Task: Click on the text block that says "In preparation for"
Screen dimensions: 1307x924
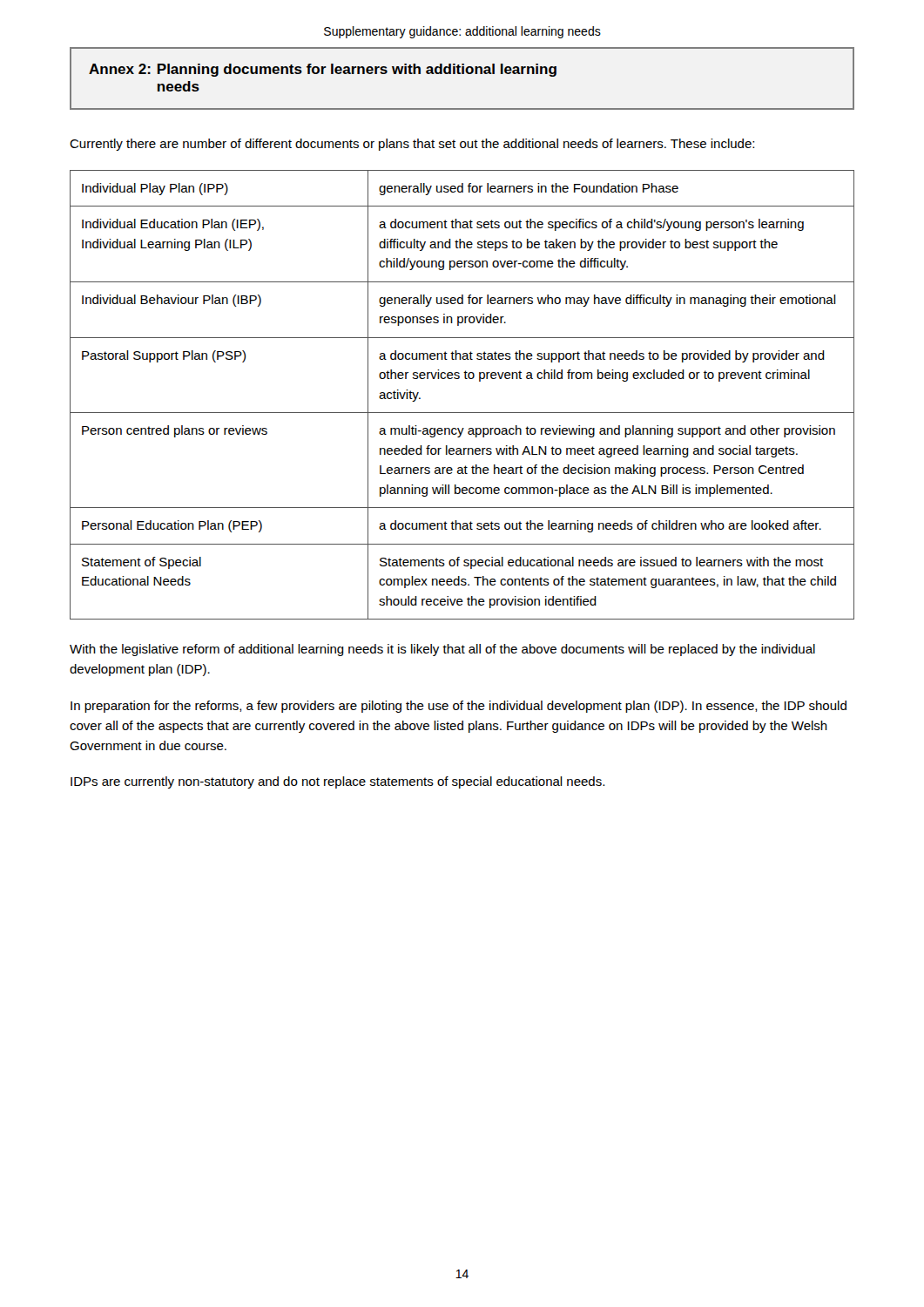Action: click(458, 725)
